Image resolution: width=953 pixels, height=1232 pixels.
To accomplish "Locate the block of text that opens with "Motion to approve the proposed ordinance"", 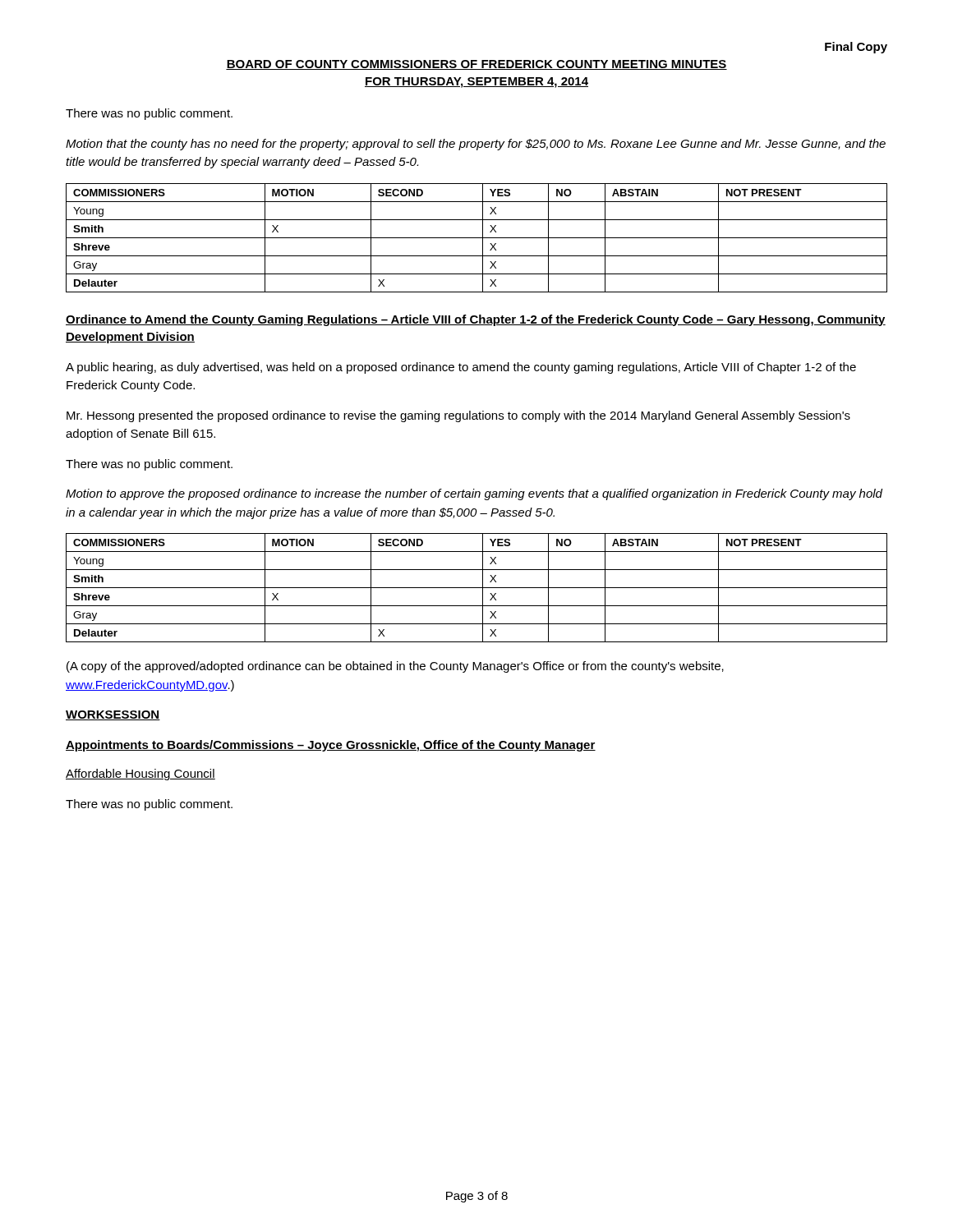I will tap(474, 502).
